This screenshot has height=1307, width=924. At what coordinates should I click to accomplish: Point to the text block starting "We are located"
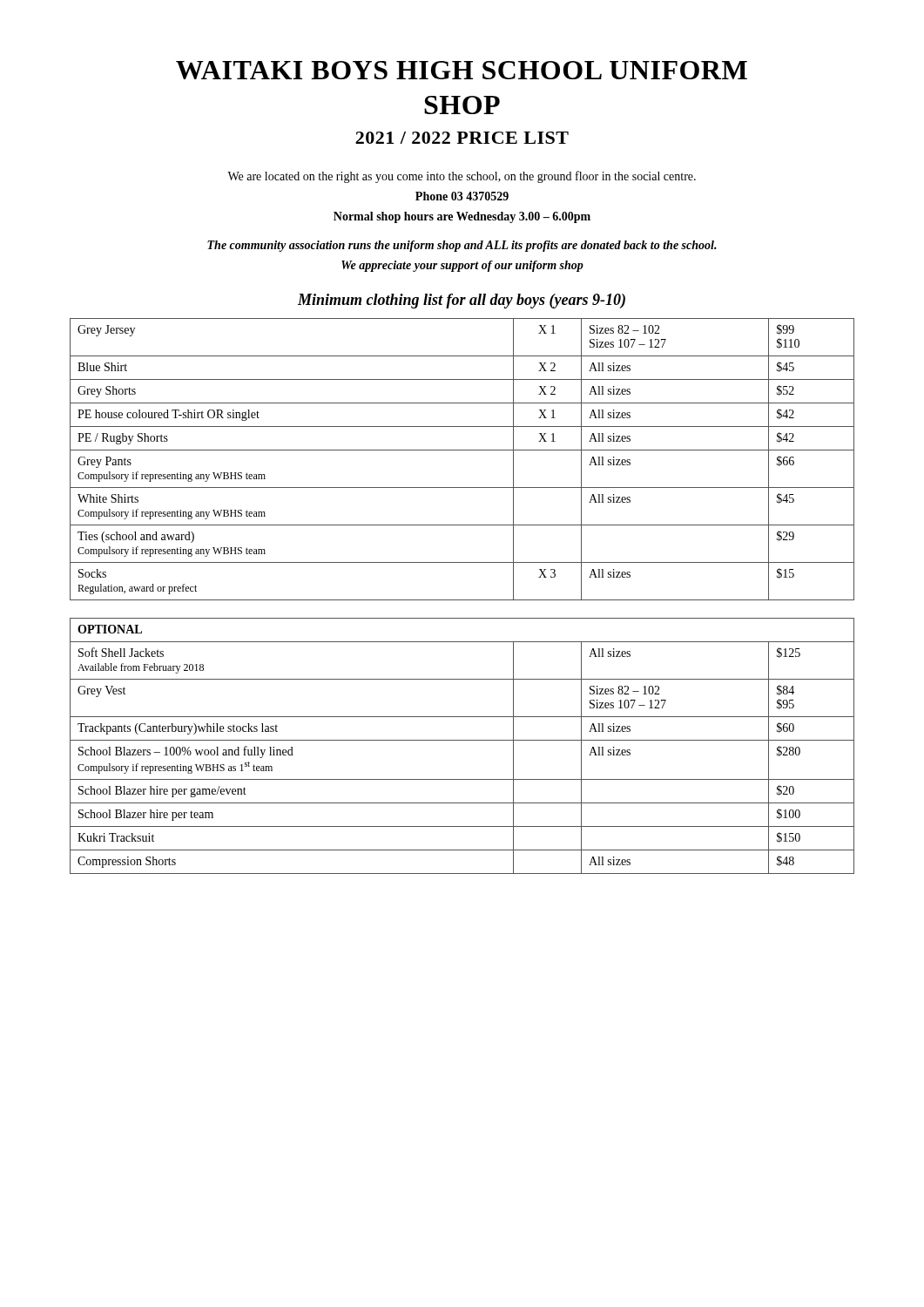pyautogui.click(x=462, y=196)
